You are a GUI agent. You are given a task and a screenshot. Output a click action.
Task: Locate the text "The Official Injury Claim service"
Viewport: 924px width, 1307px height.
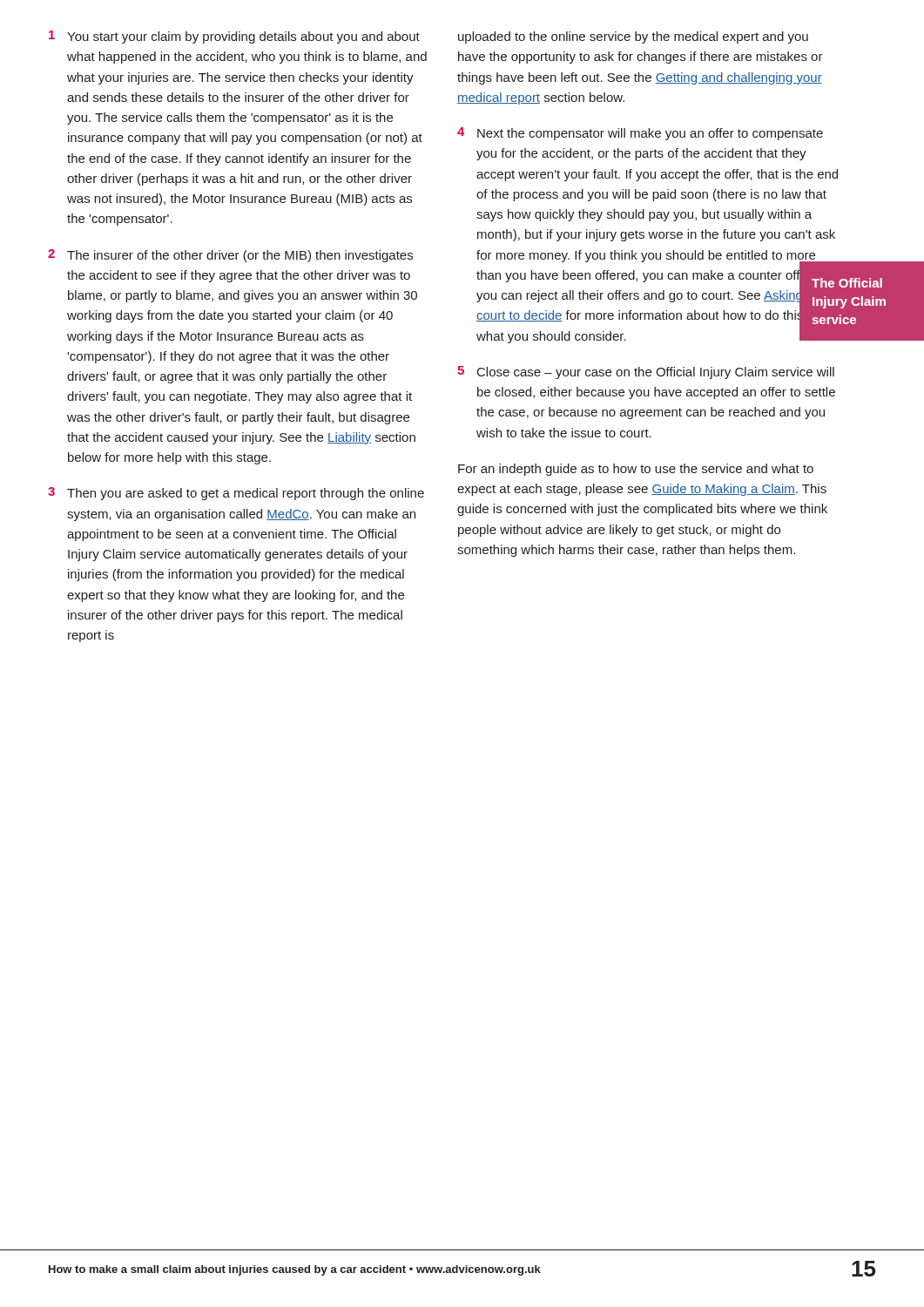tap(849, 301)
